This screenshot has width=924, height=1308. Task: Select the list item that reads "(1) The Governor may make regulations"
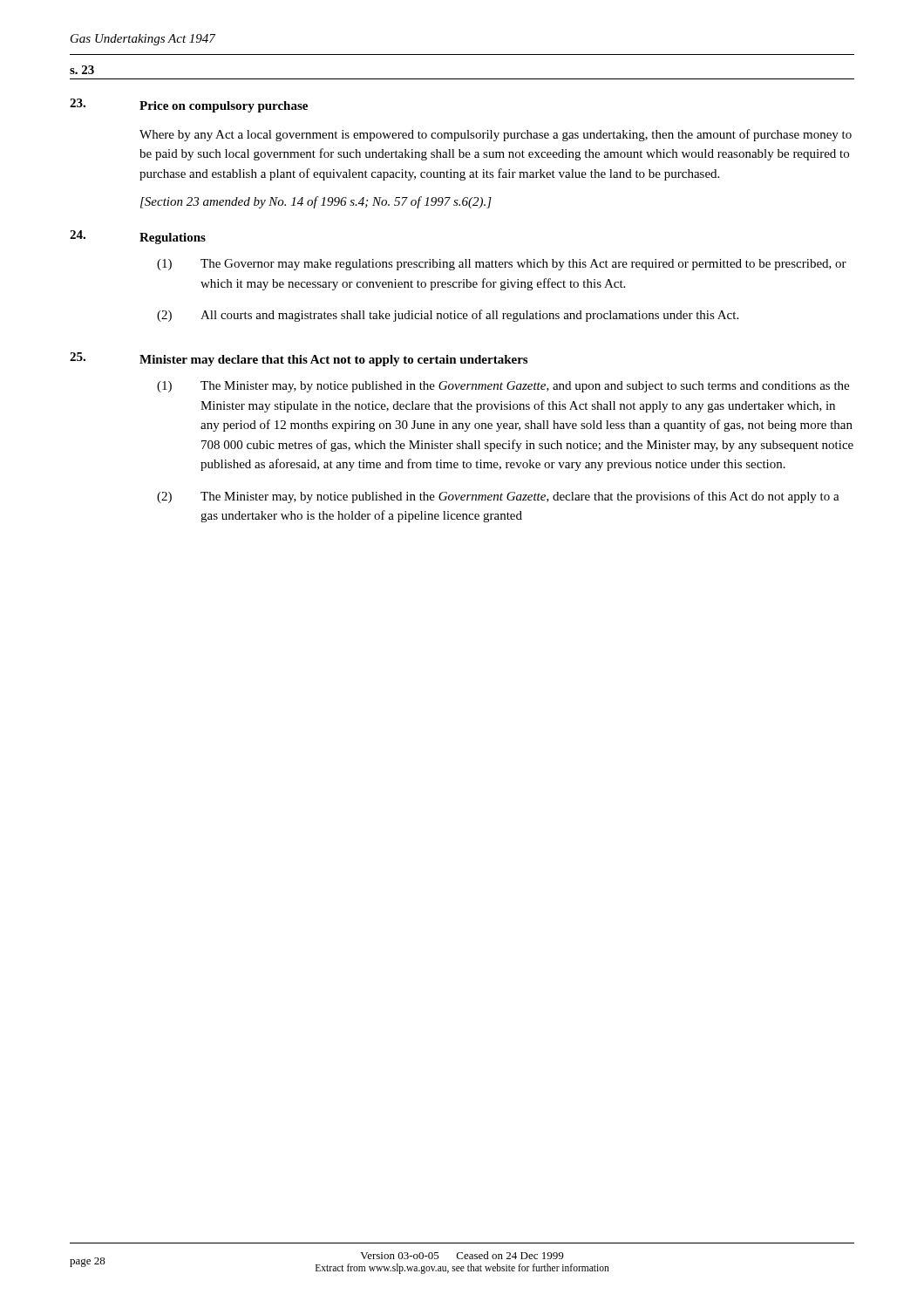pos(506,273)
